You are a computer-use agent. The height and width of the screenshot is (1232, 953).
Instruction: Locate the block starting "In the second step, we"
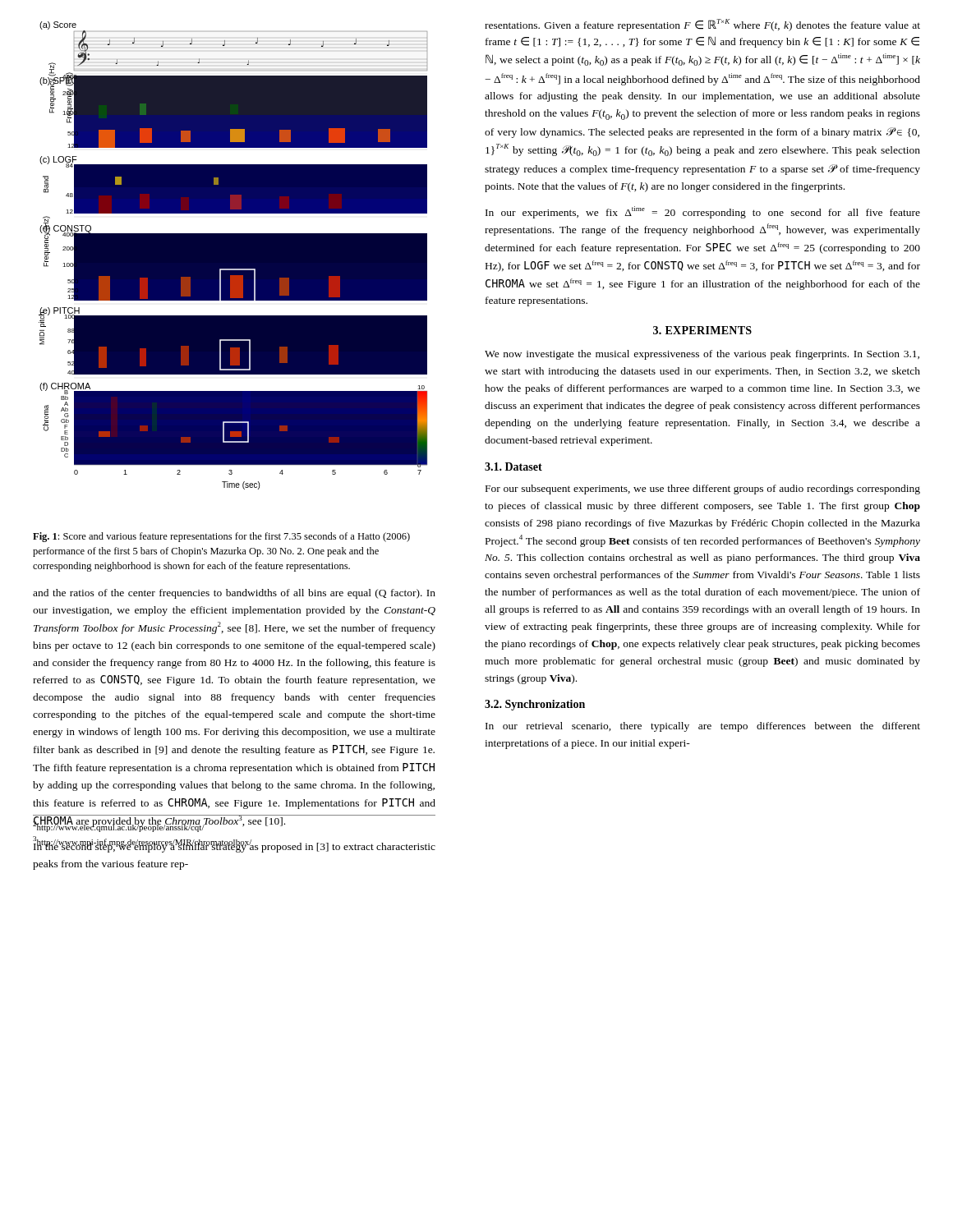[234, 855]
